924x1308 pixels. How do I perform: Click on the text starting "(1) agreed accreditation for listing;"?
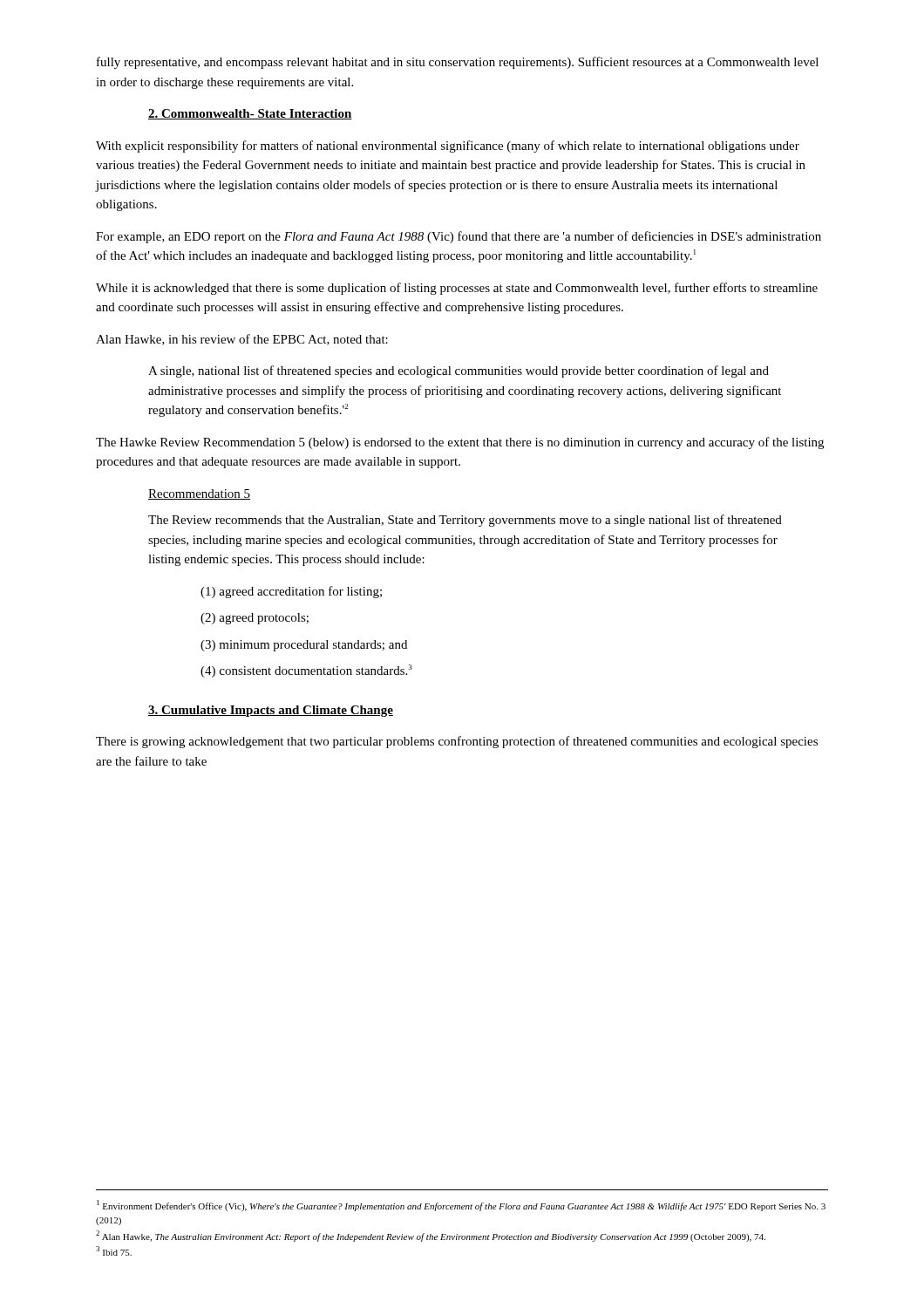(x=292, y=591)
